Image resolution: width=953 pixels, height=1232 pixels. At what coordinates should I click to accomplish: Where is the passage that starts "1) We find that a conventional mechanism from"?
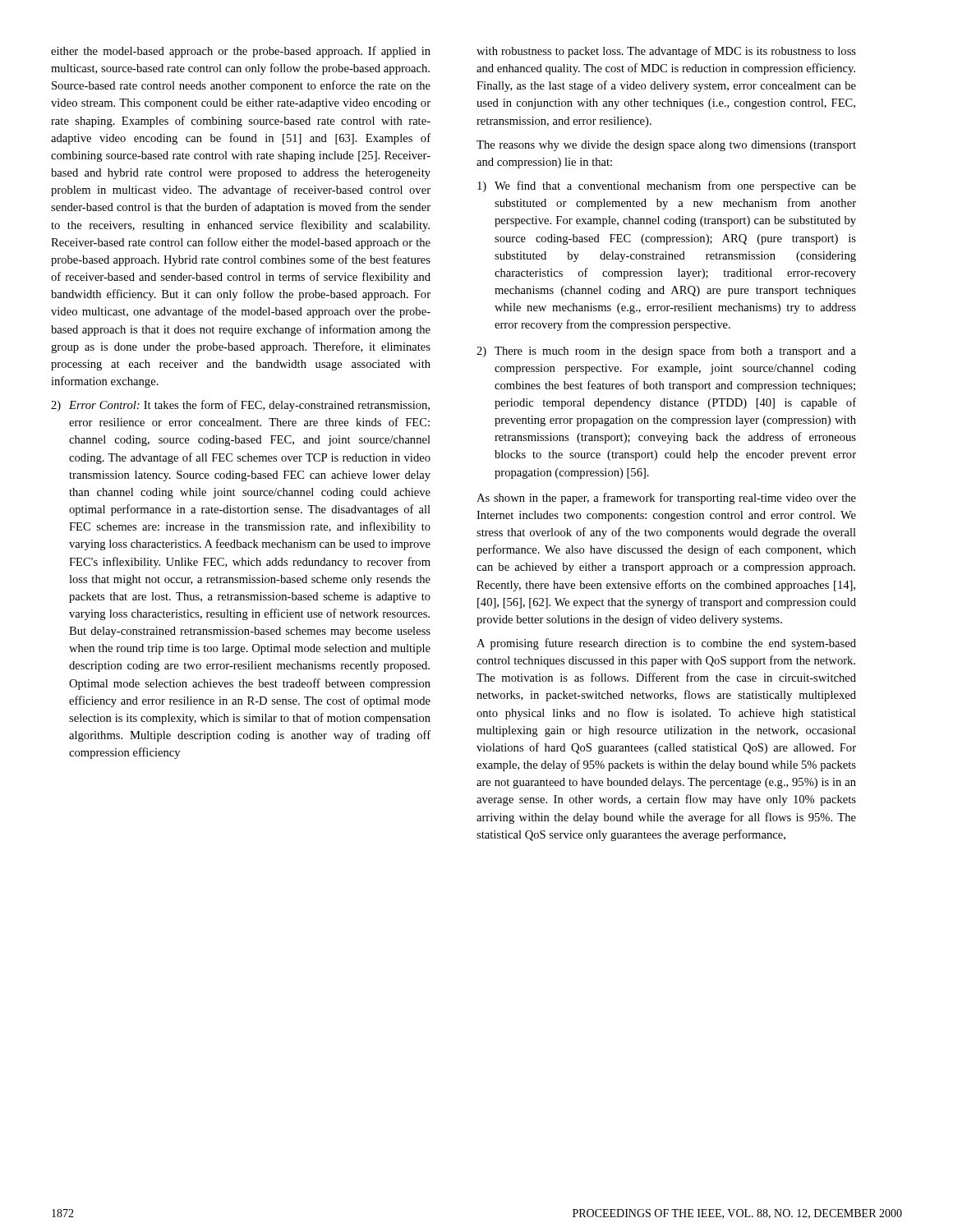click(666, 256)
